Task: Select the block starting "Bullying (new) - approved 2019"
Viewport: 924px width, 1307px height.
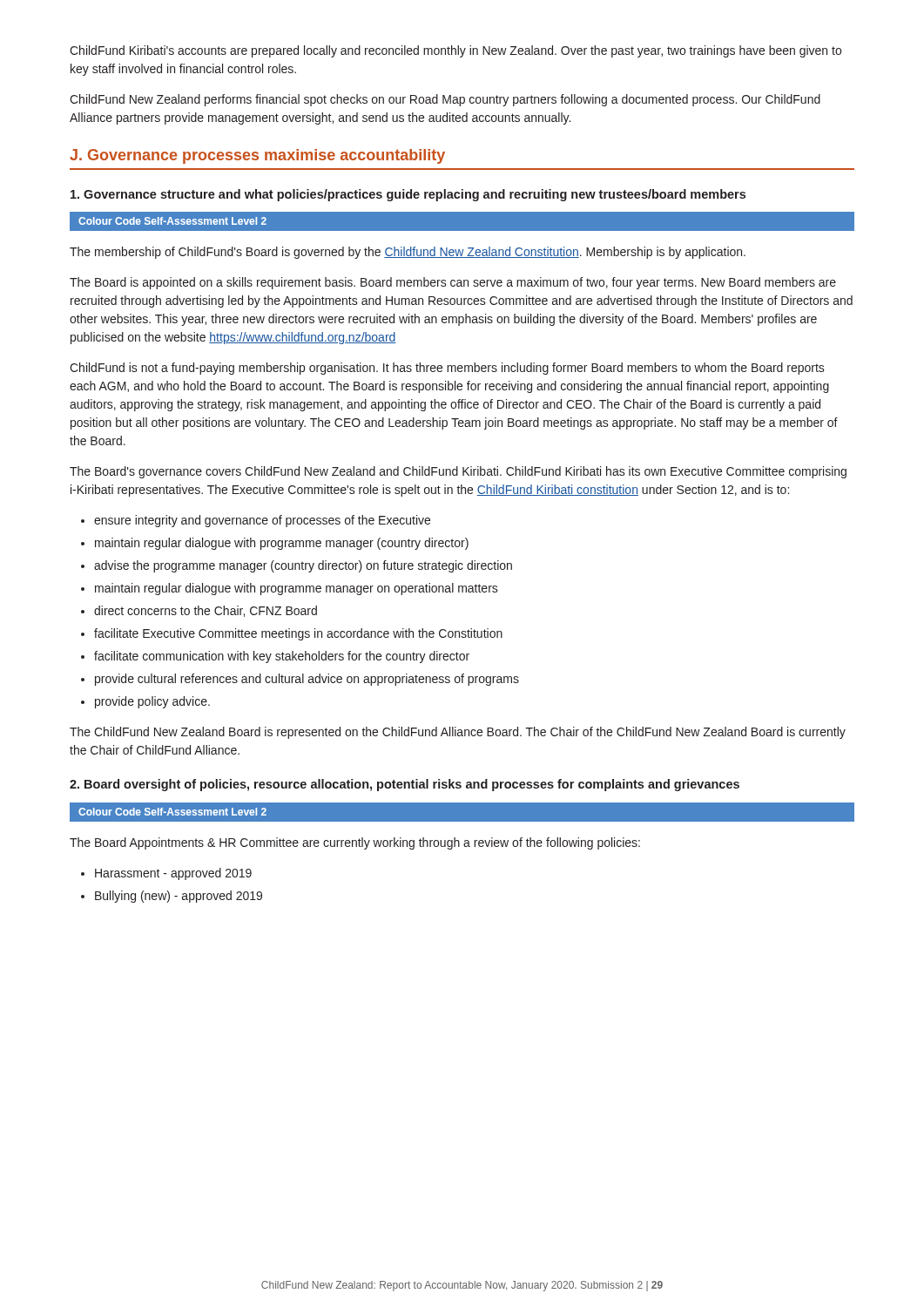Action: point(179,897)
